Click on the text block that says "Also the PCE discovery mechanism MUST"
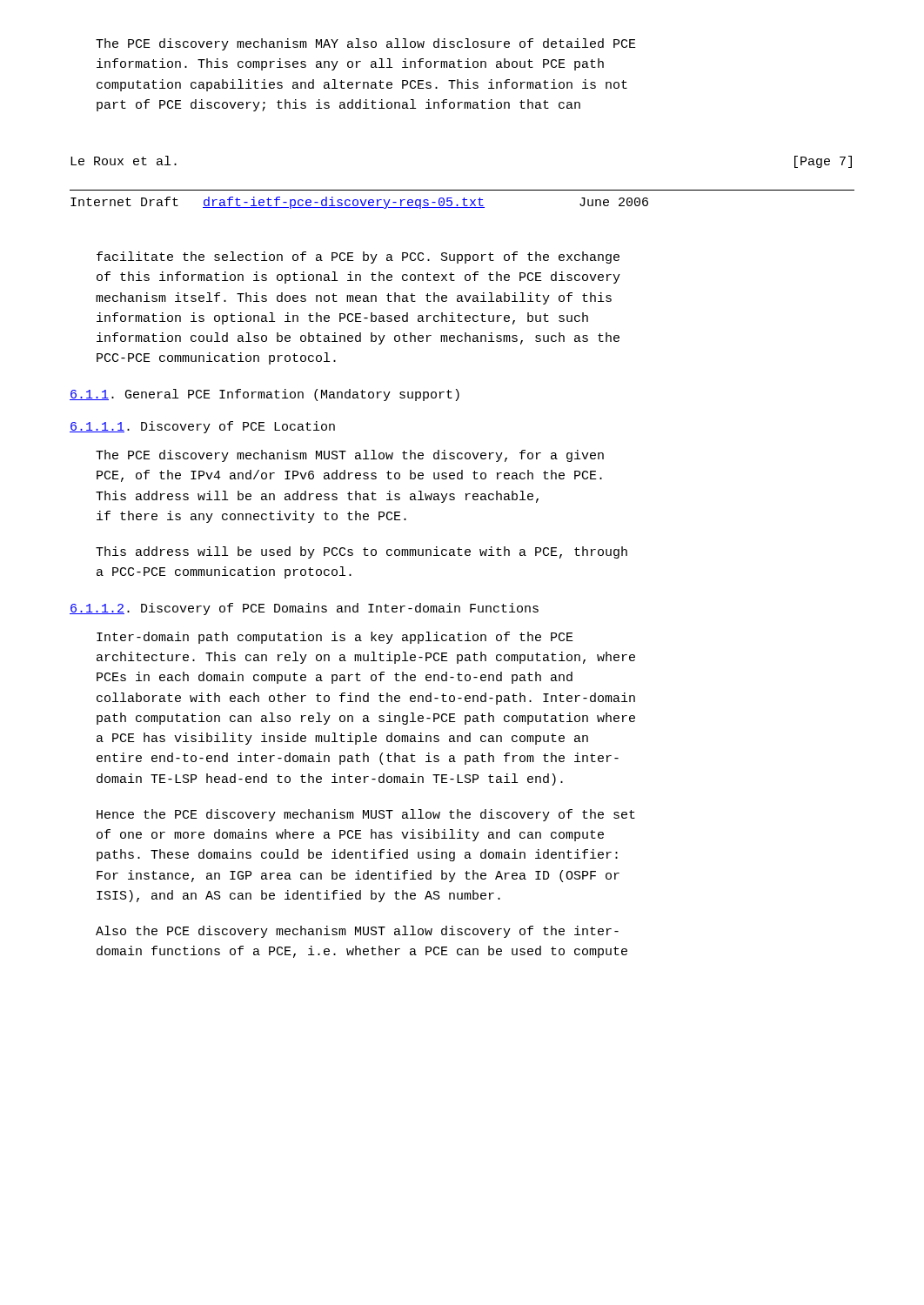Screen dimensions: 1305x924 [x=362, y=942]
